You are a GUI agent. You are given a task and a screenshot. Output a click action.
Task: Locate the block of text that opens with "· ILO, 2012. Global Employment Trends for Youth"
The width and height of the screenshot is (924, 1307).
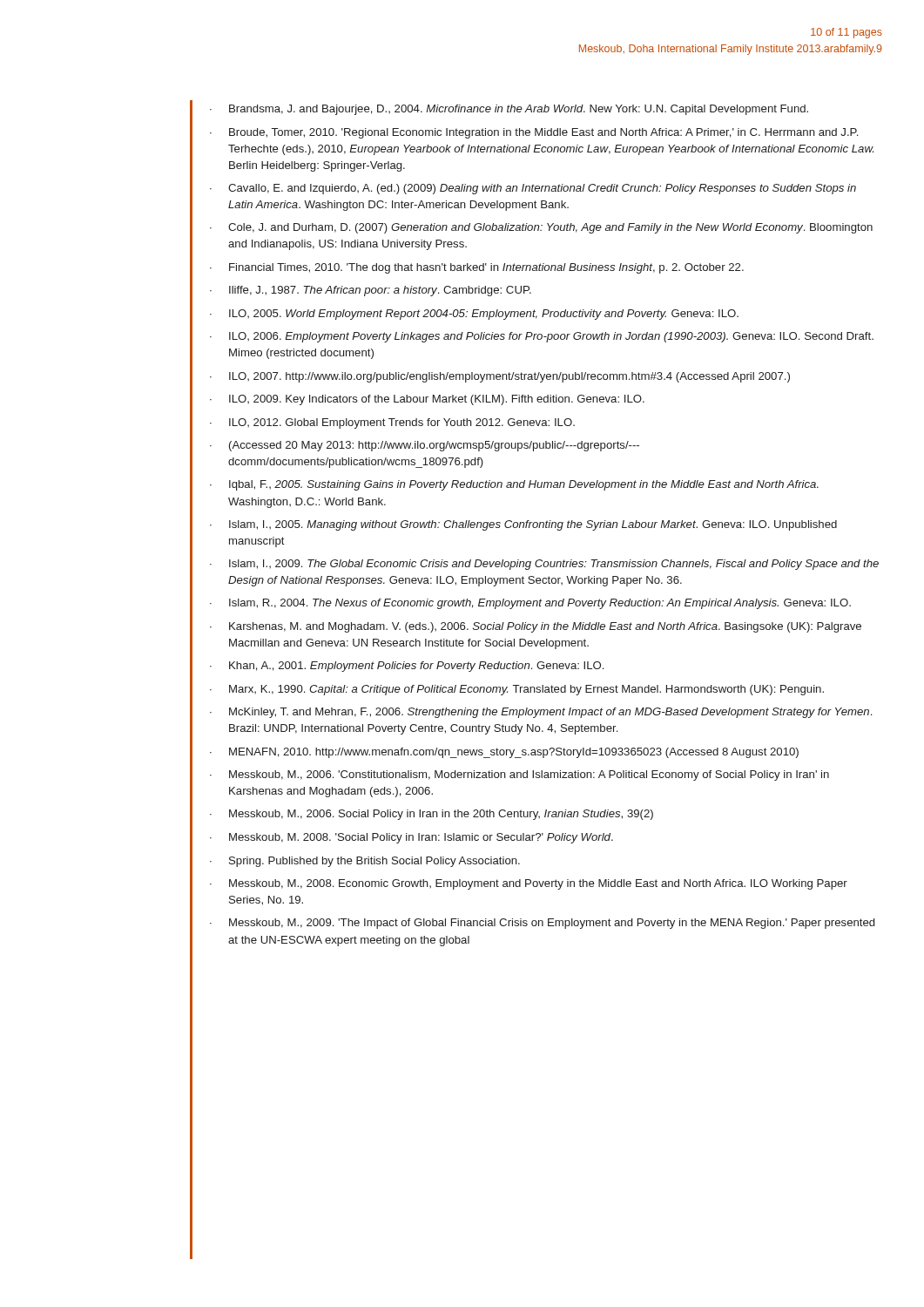click(x=546, y=422)
